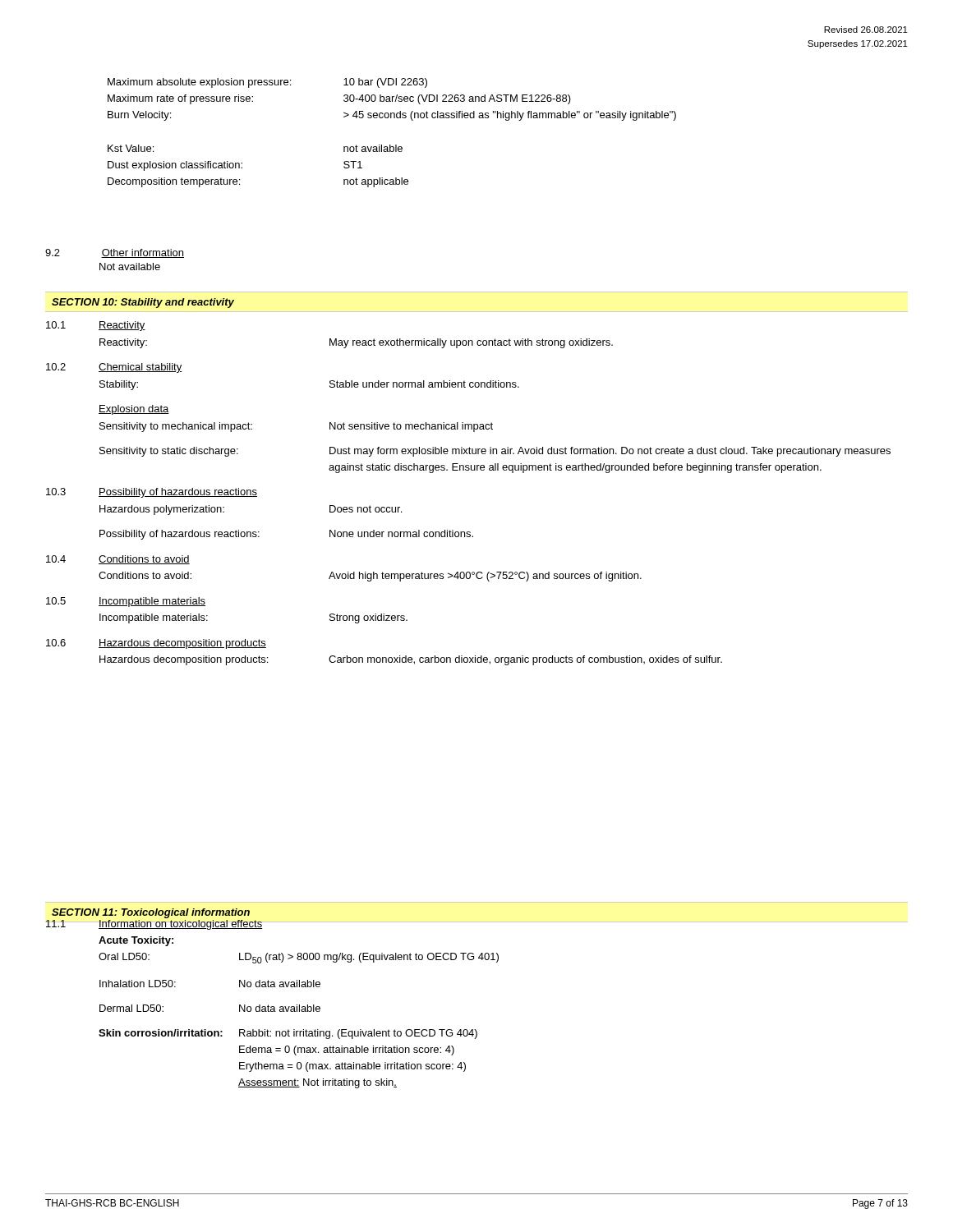Locate the text block that says "6 Hazardous decomposition"
Screen dimensions: 1232x953
(x=476, y=650)
